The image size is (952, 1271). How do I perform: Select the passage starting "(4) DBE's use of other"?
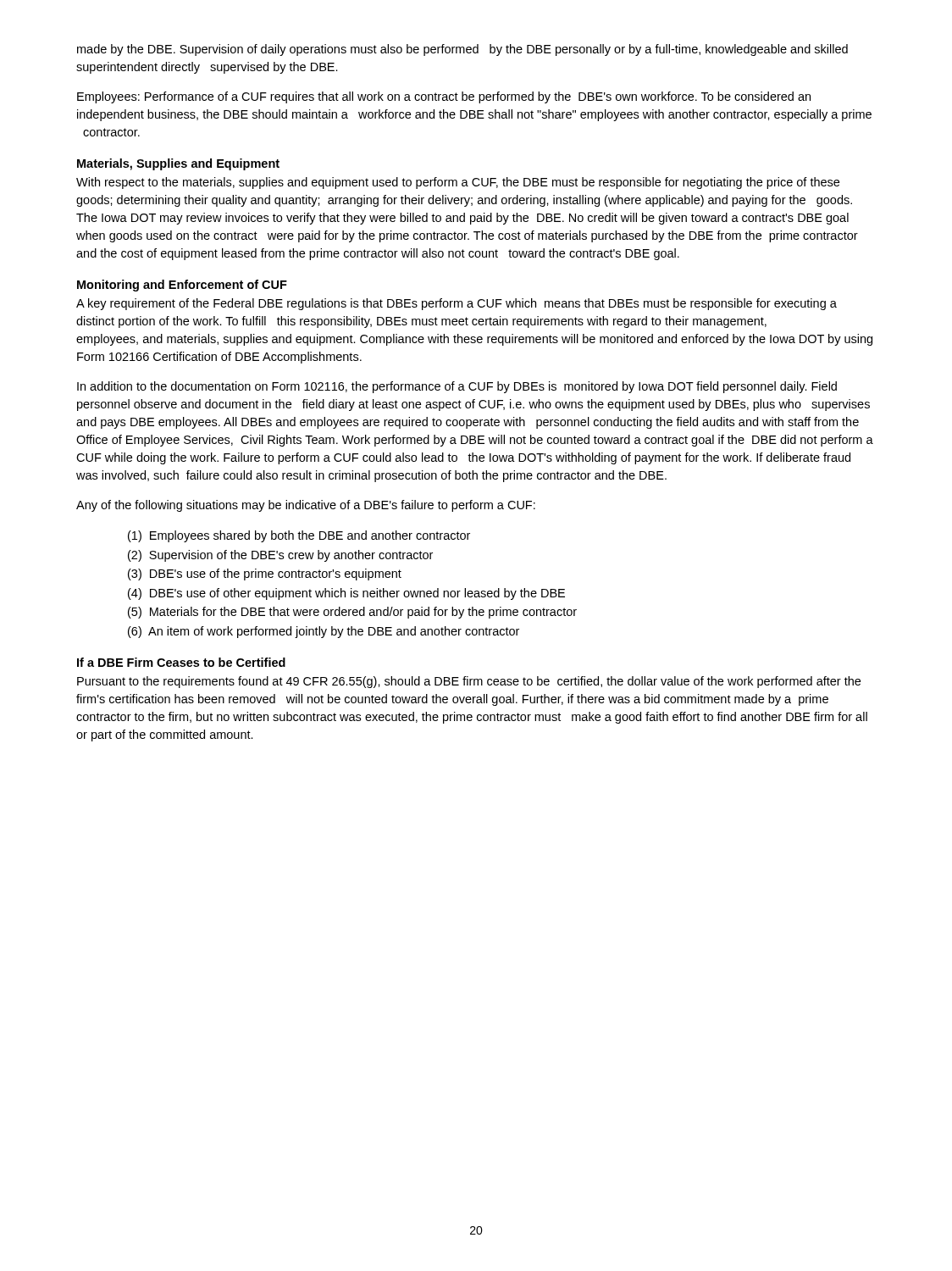click(x=346, y=593)
